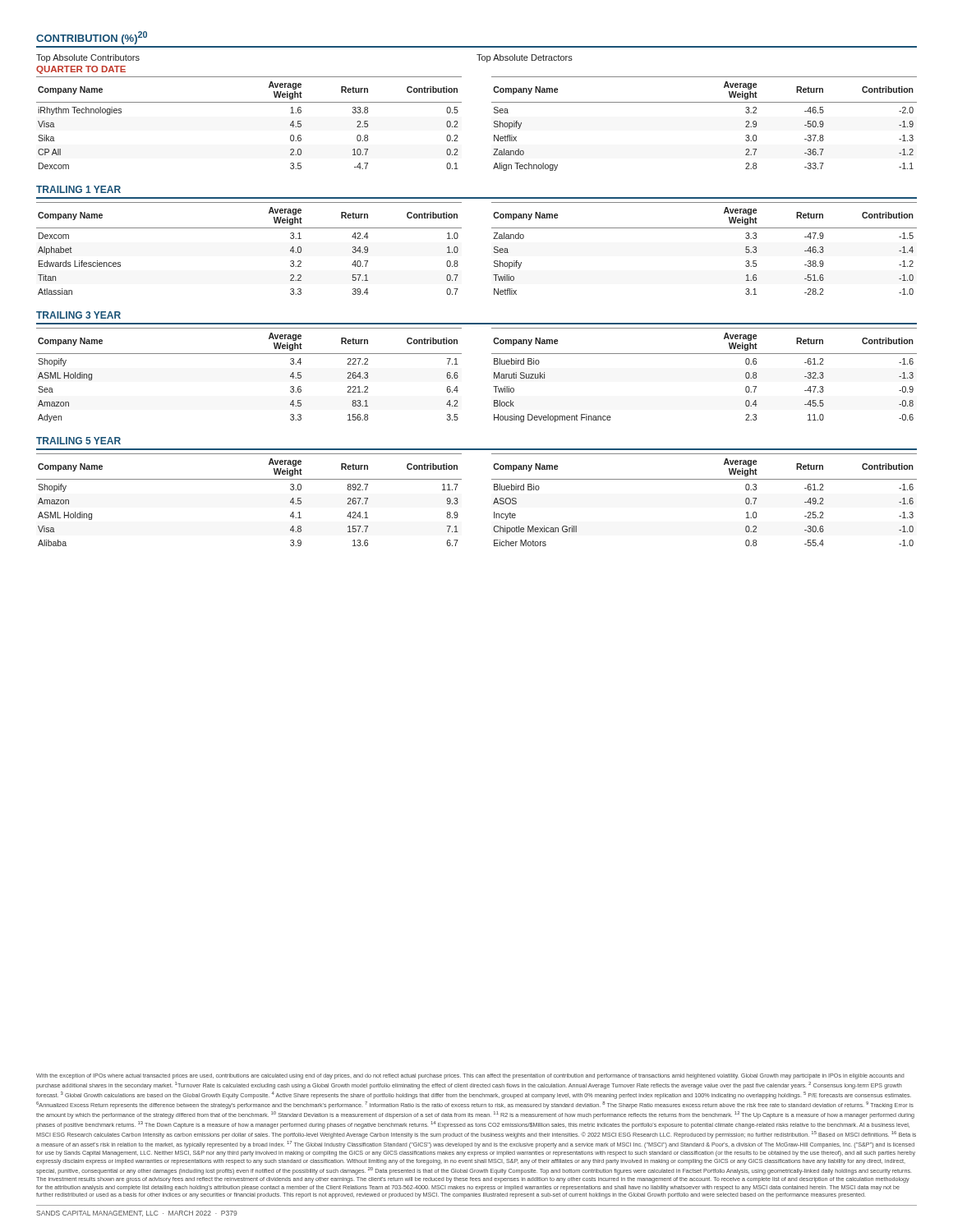Locate the text "Top Absolute Detractors"
Screen dimensions: 1232x953
click(x=524, y=58)
